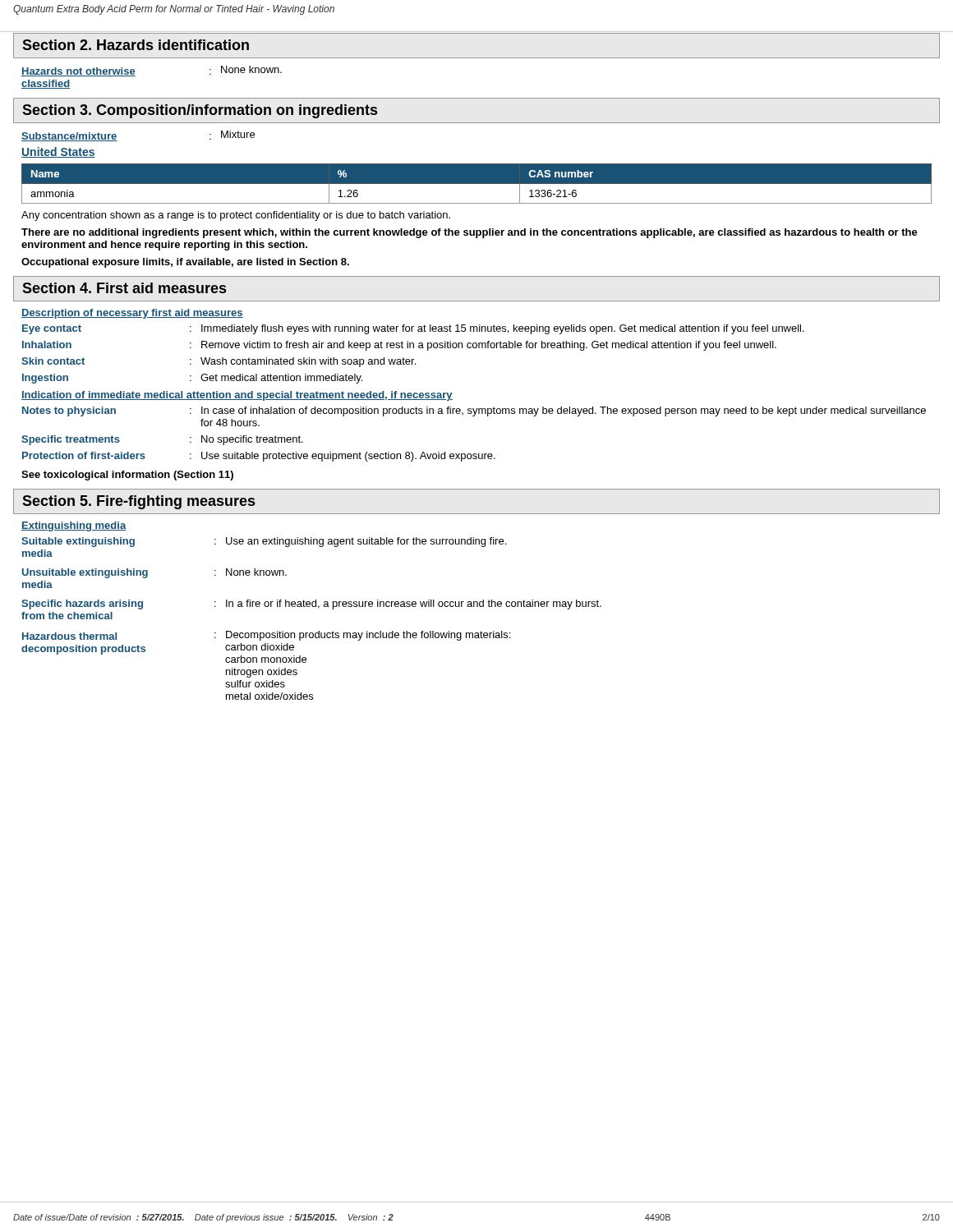
Task: Where does it say "United States"?
Action: (x=58, y=152)
